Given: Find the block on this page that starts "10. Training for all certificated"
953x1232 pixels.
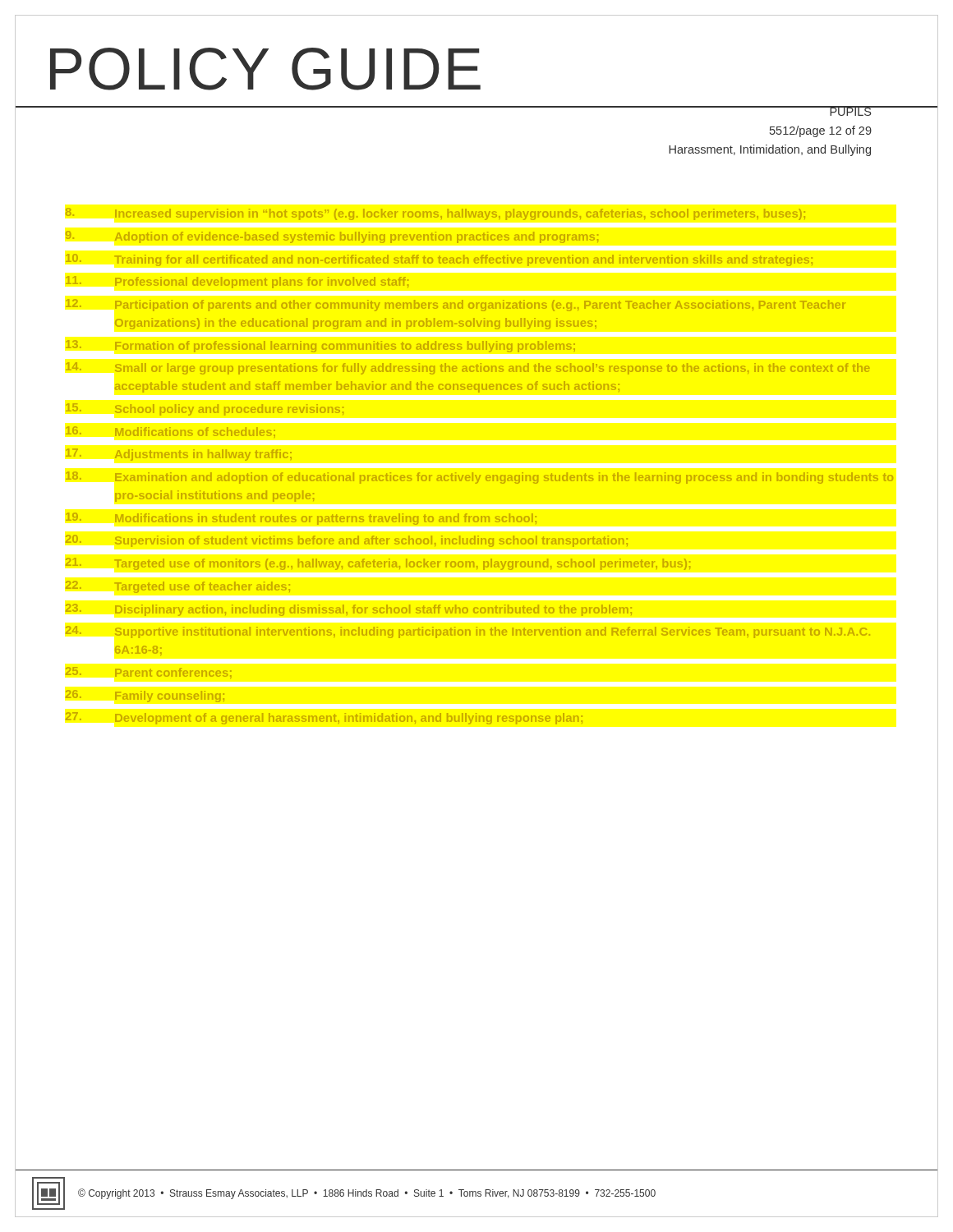Looking at the screenshot, I should click(481, 259).
